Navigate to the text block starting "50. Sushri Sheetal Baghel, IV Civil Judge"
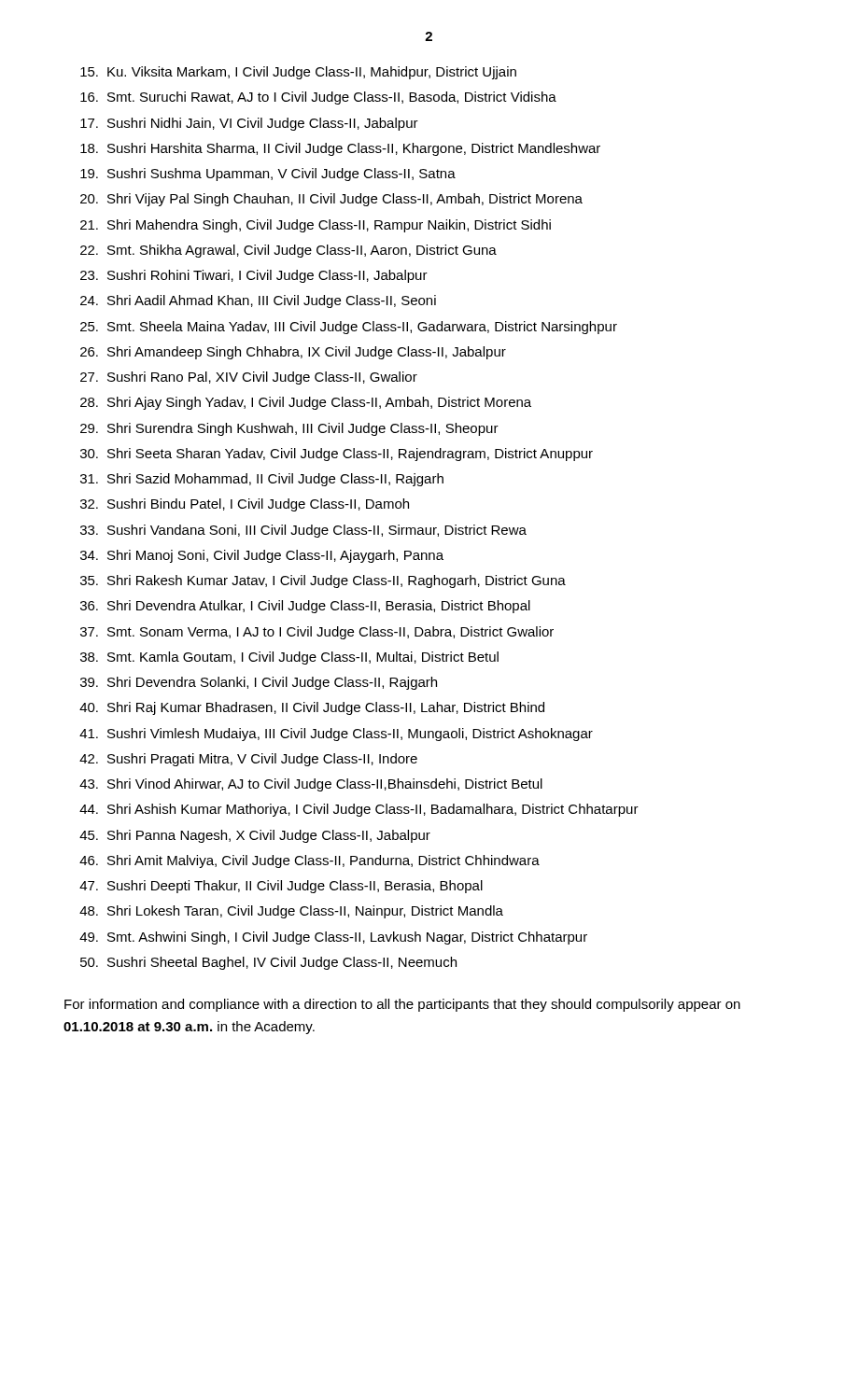Screen dimensions: 1400x858 click(x=433, y=962)
